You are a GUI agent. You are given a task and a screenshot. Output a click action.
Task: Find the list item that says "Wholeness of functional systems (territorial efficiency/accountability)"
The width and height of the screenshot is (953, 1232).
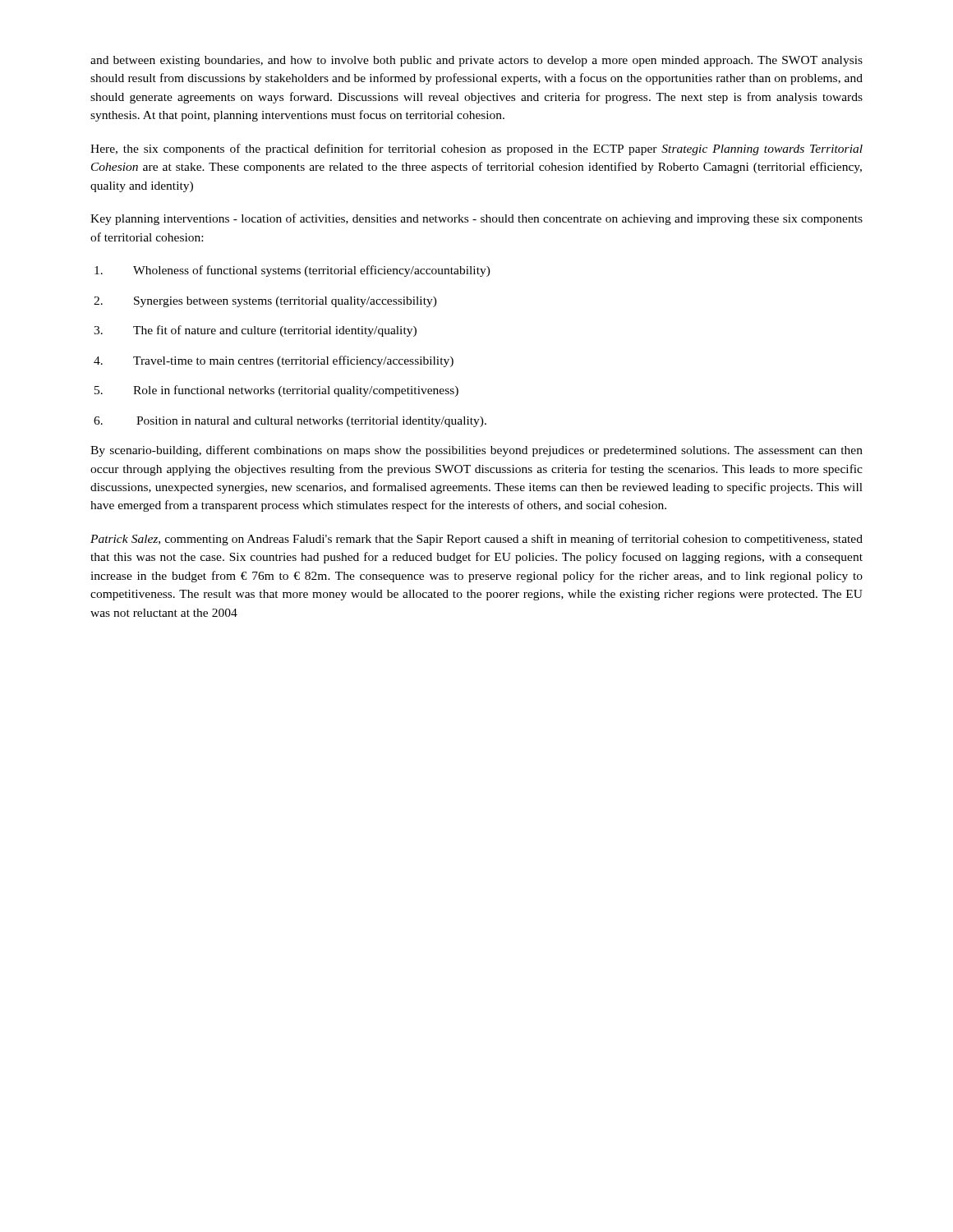476,271
